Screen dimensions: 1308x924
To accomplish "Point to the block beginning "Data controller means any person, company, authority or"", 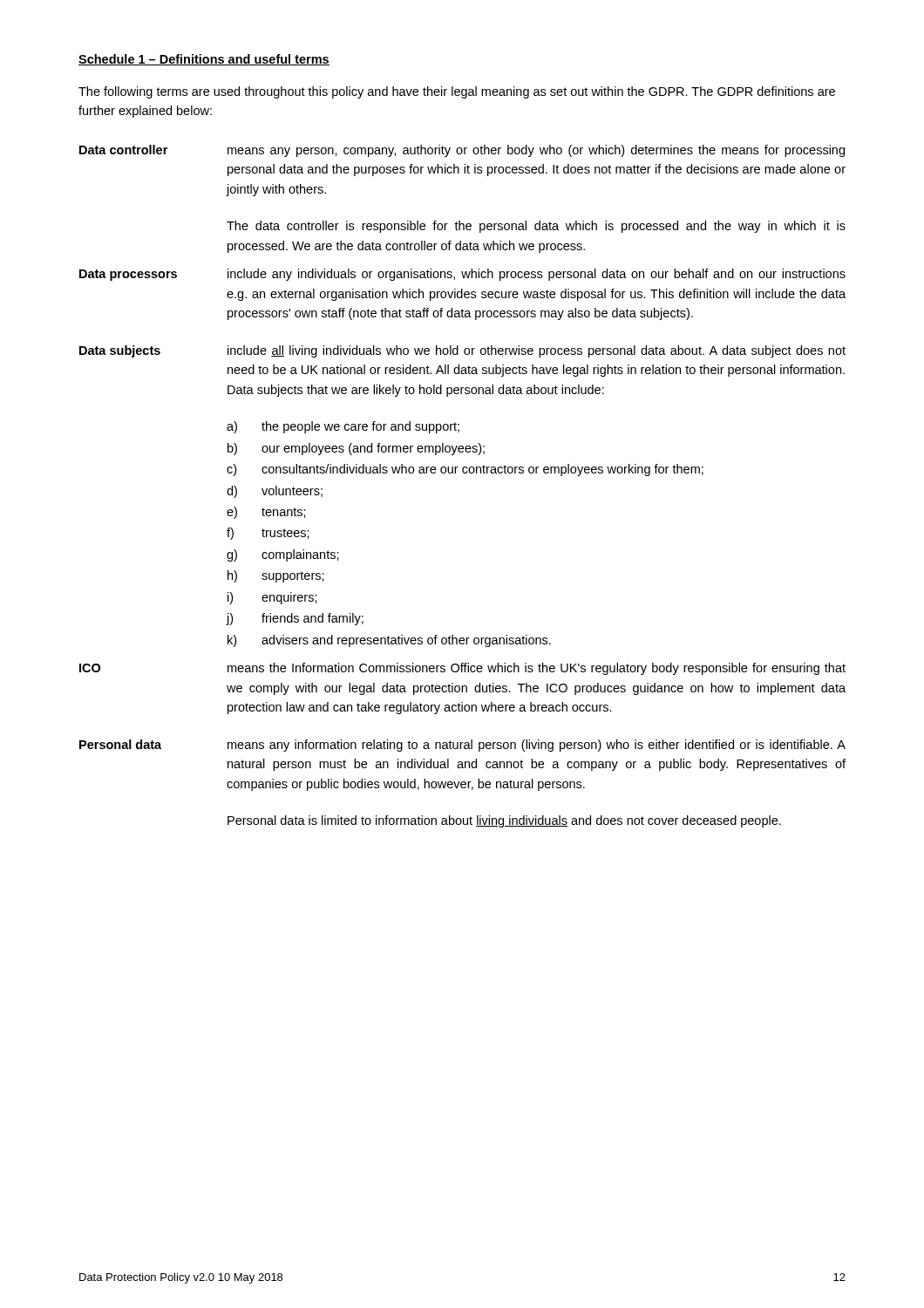I will (462, 151).
